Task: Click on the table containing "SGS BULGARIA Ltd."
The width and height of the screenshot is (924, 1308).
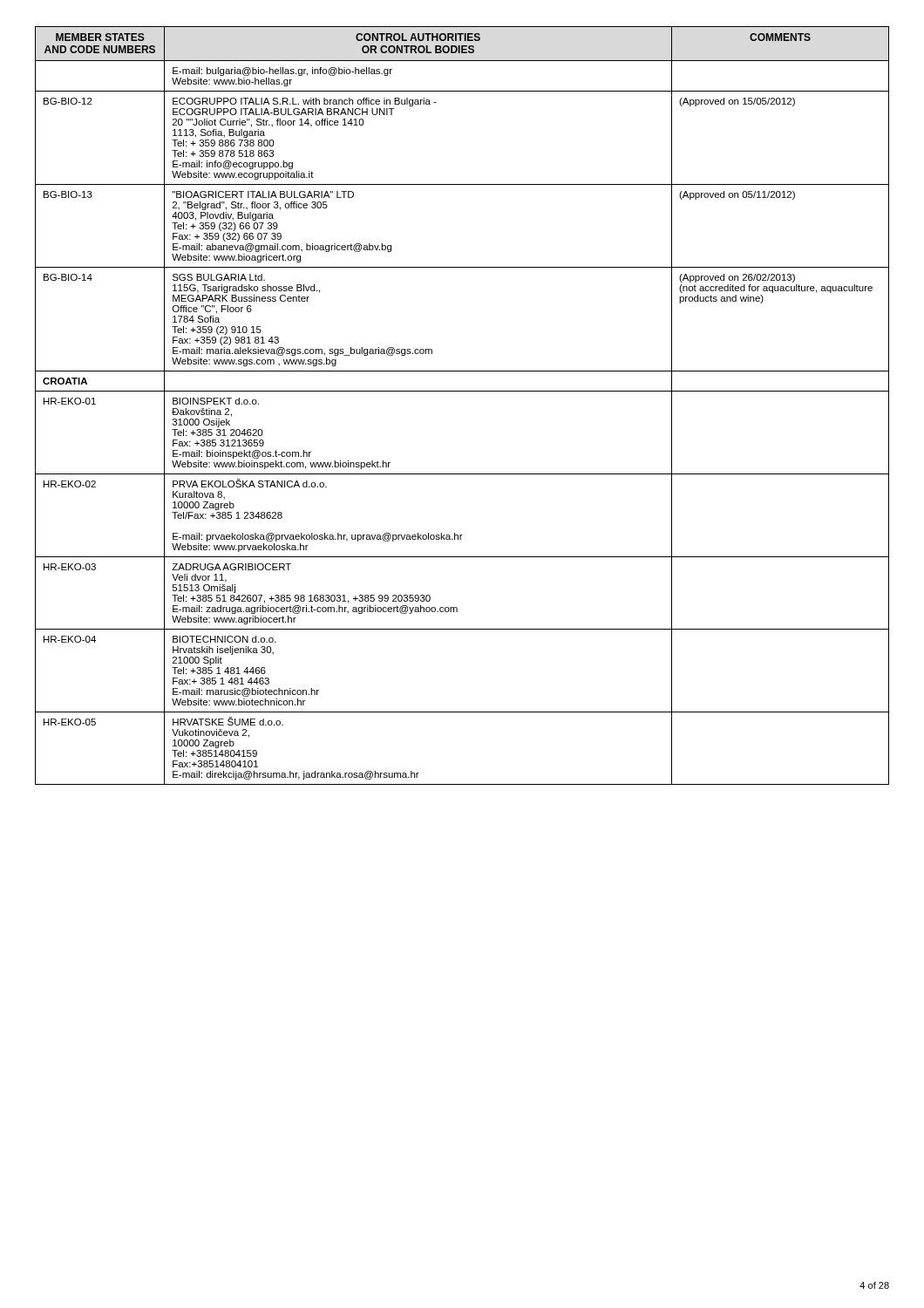Action: (x=462, y=405)
